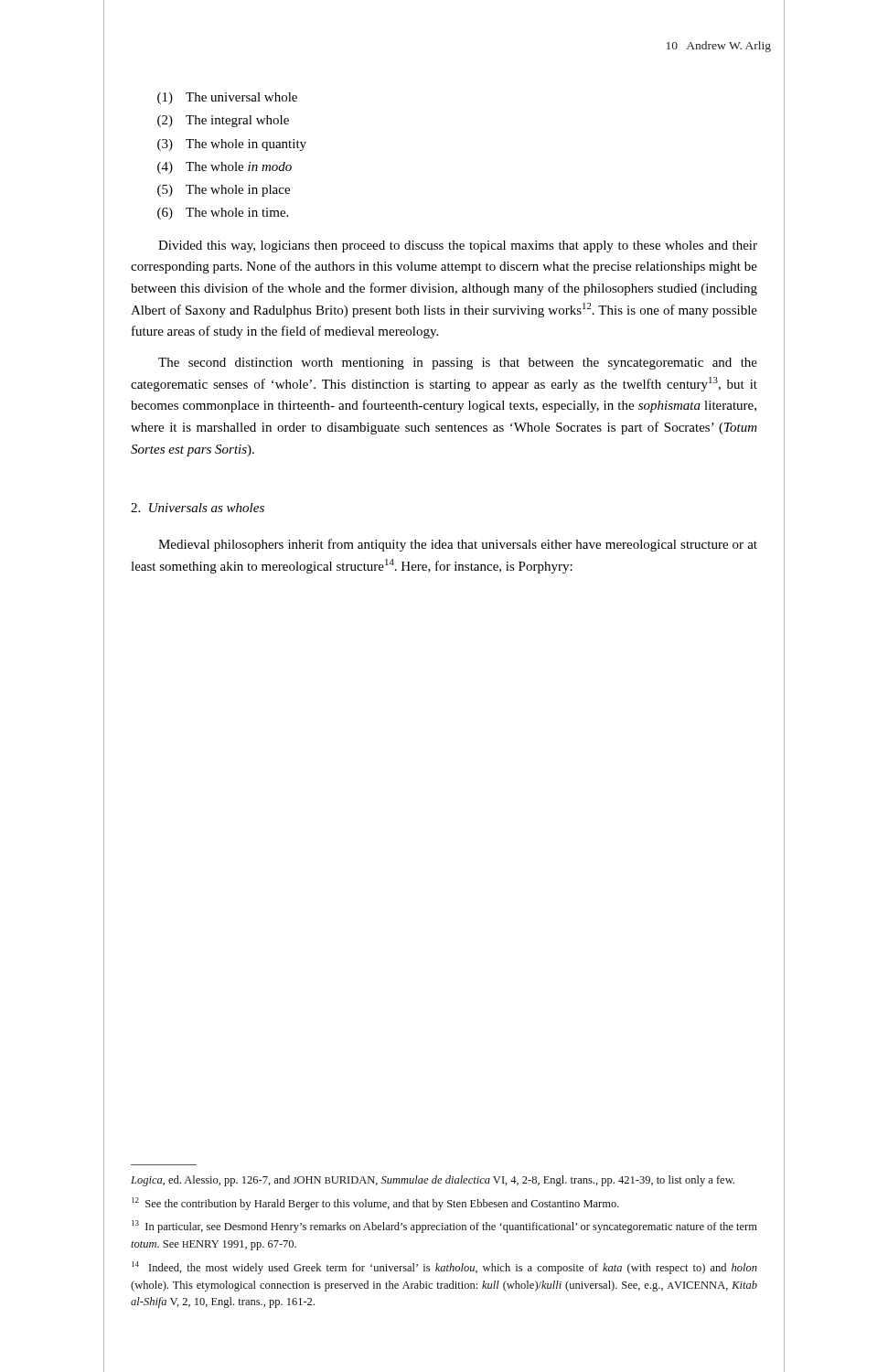Locate the text "(1) The universal whole"
The width and height of the screenshot is (888, 1372).
click(x=227, y=98)
